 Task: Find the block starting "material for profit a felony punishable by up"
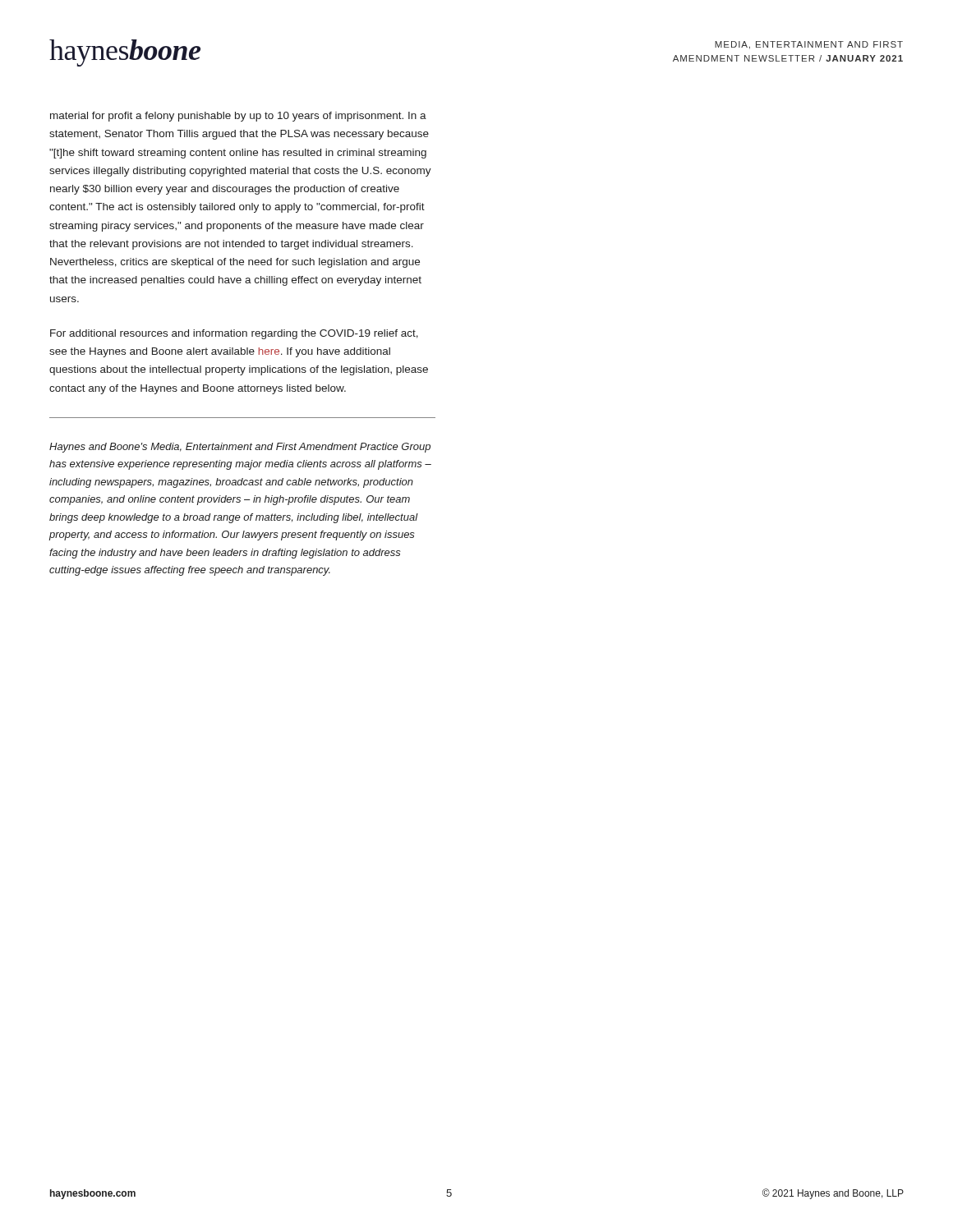pyautogui.click(x=242, y=207)
